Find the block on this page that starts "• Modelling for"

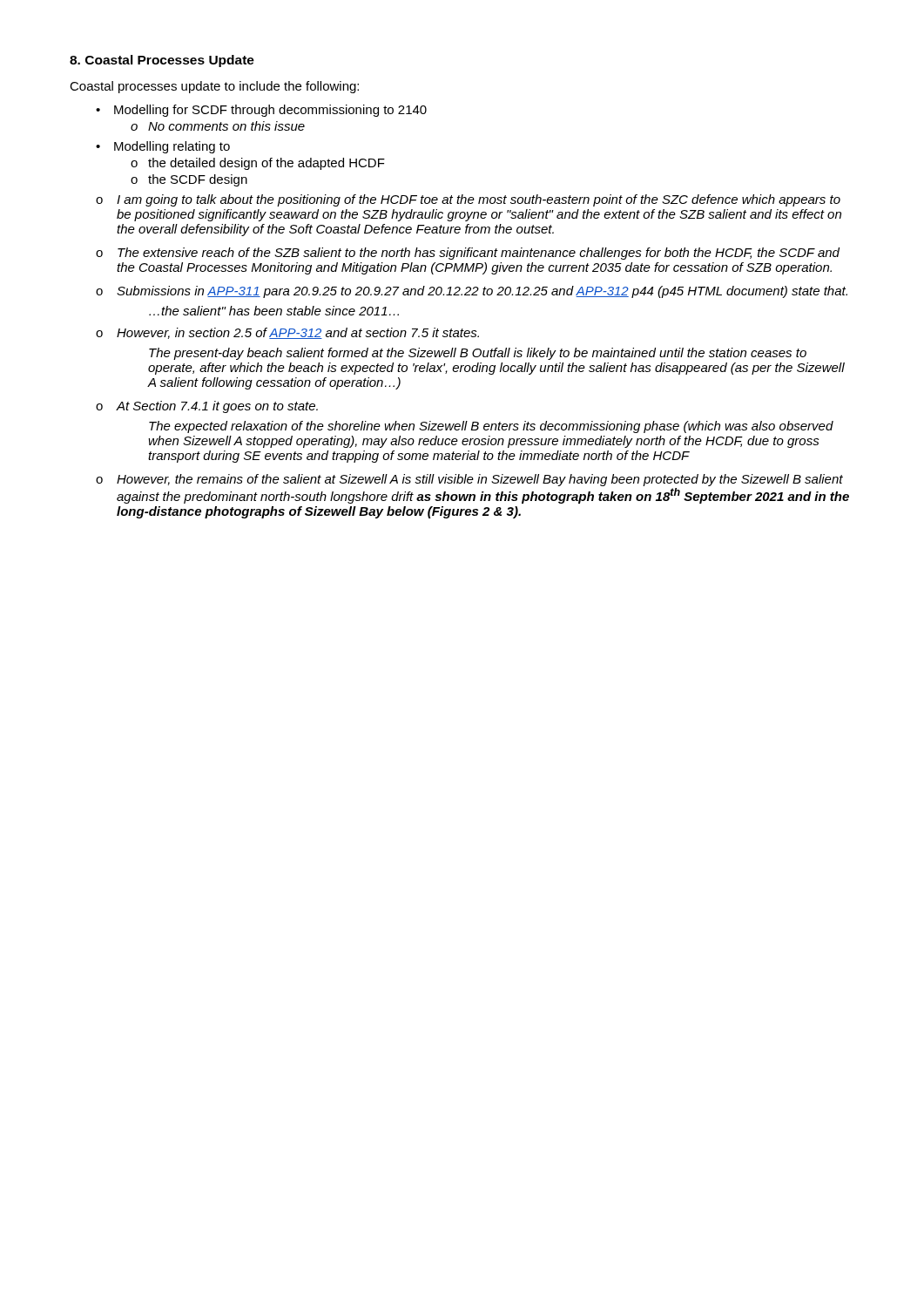pyautogui.click(x=261, y=118)
